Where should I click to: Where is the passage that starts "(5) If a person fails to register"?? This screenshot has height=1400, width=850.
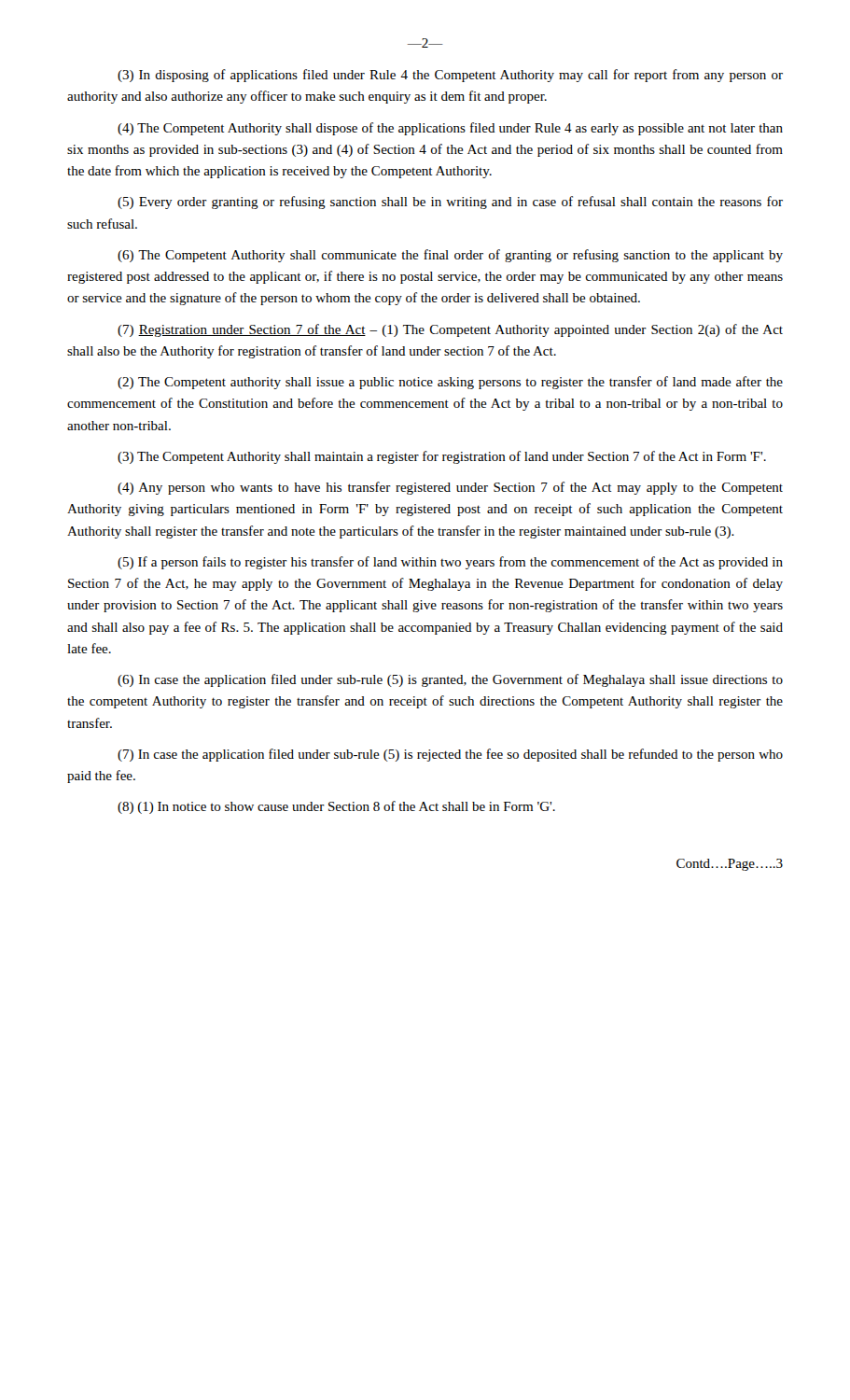click(x=425, y=605)
